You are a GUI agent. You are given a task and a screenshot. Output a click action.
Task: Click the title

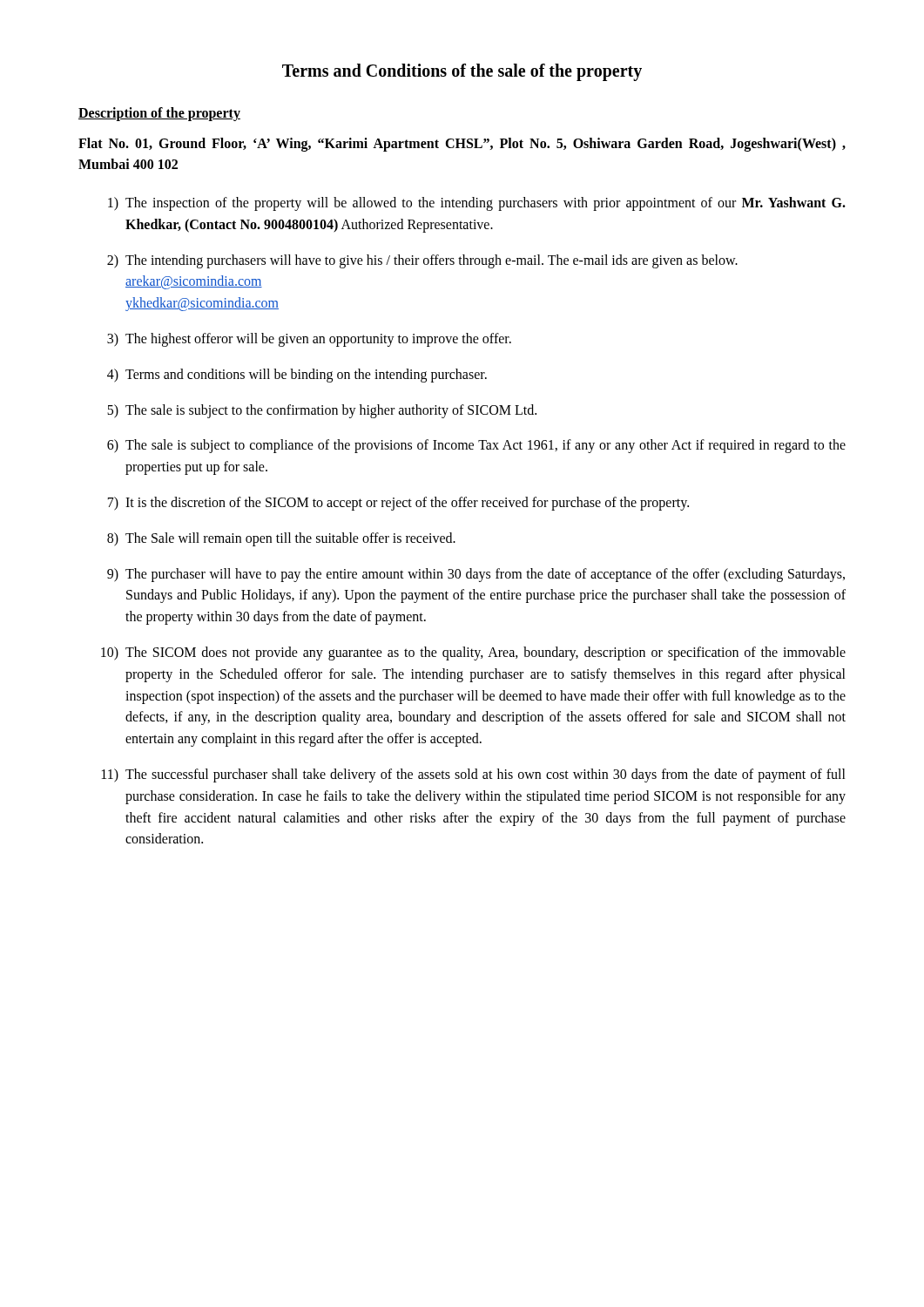(x=462, y=71)
